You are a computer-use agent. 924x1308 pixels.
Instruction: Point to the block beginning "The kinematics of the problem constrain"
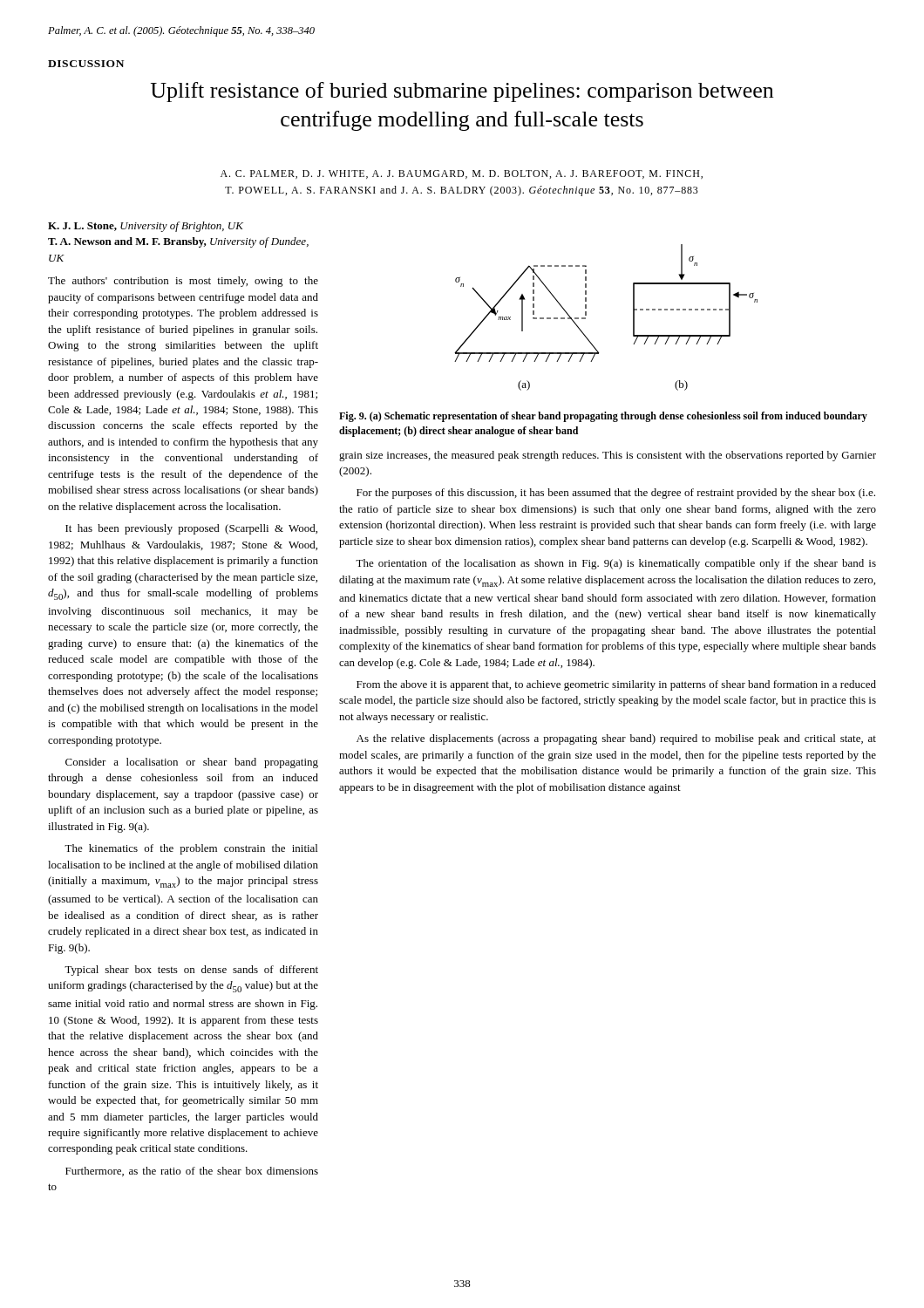tap(183, 898)
